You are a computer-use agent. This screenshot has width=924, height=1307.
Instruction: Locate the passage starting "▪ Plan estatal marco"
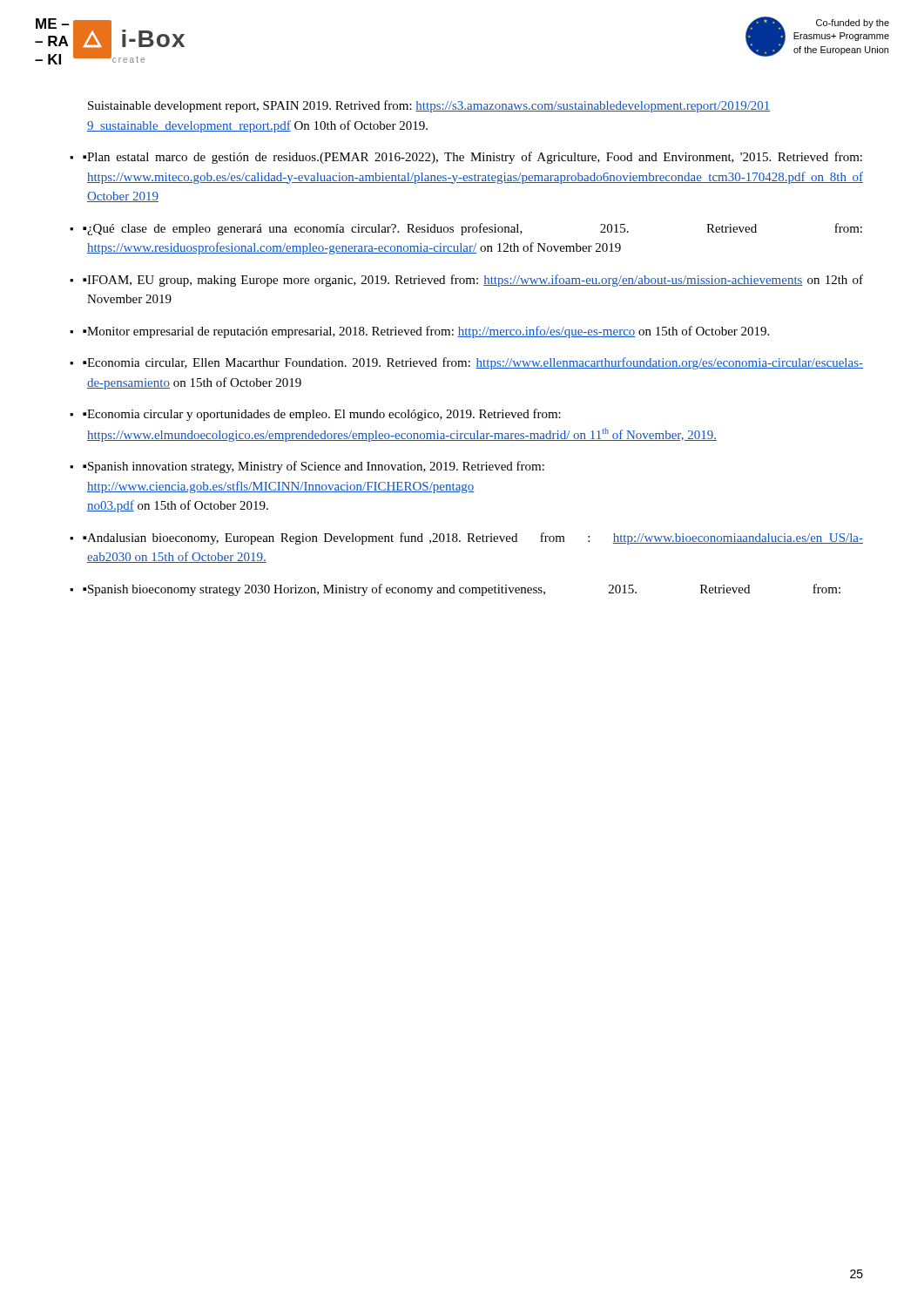pos(473,177)
